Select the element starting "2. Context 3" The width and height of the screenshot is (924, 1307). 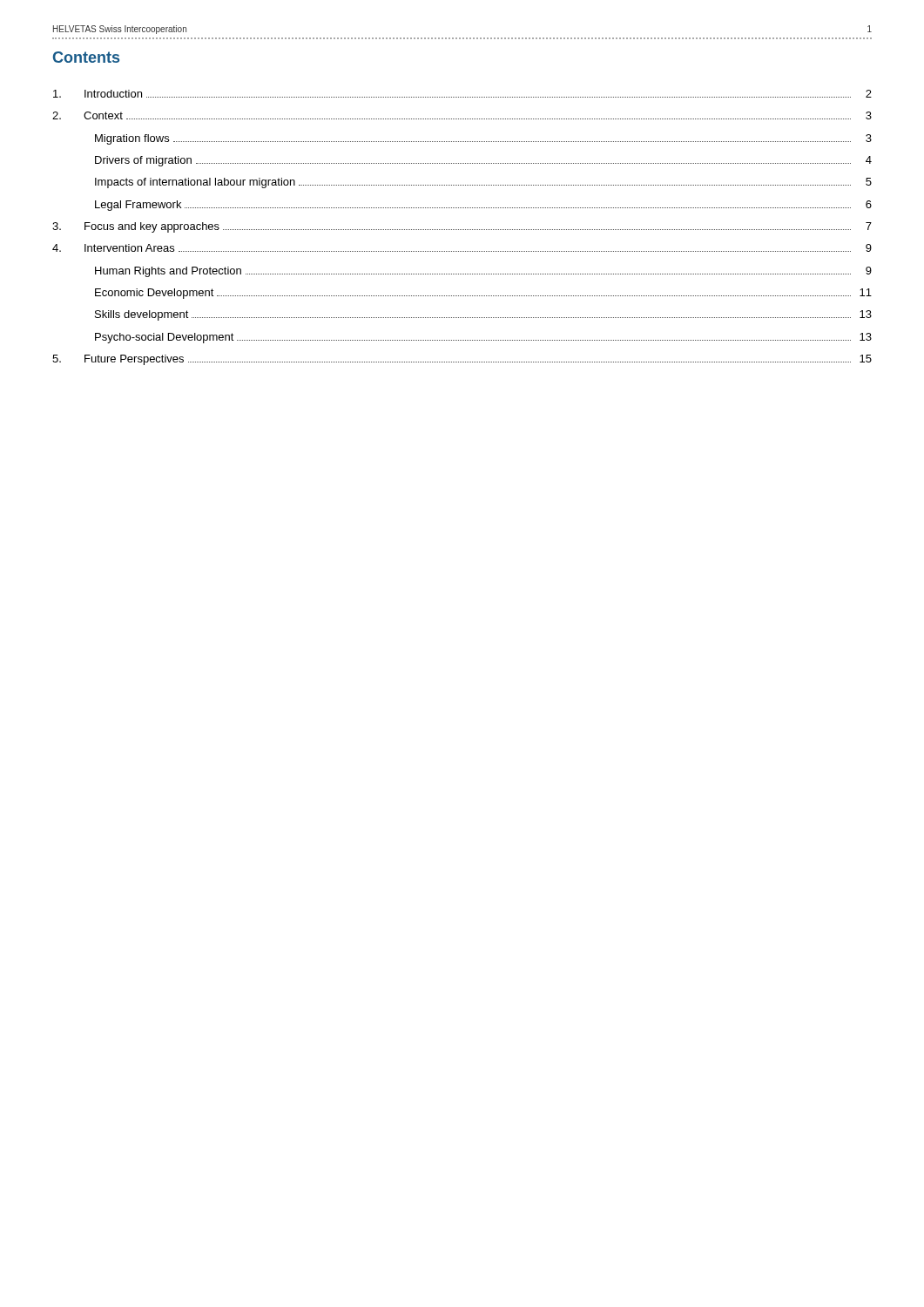click(462, 116)
